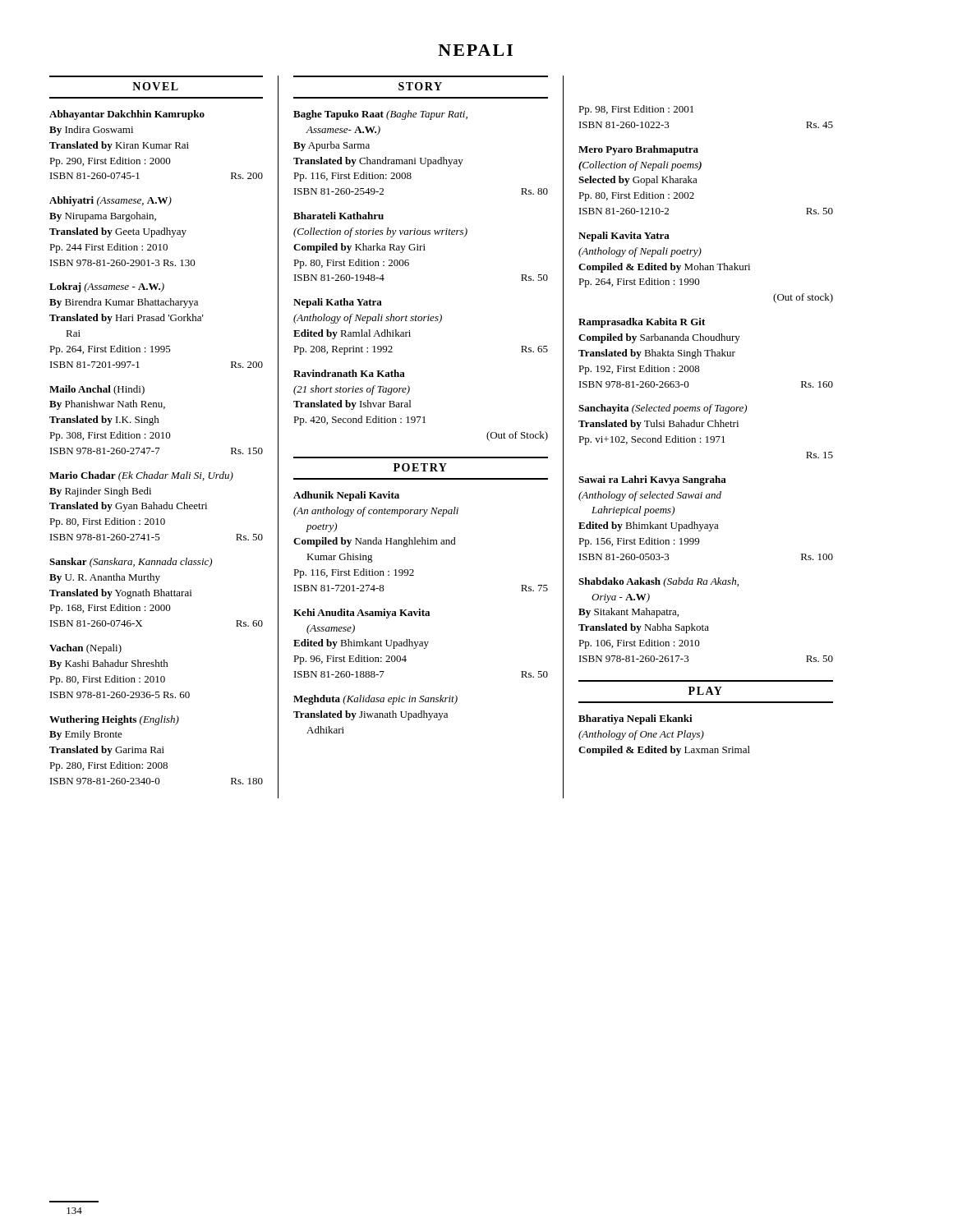Locate the list item containing "Mero Pyaro Brahmaputra (Collection of Nepali poems) Selected"
The width and height of the screenshot is (953, 1232).
point(706,181)
